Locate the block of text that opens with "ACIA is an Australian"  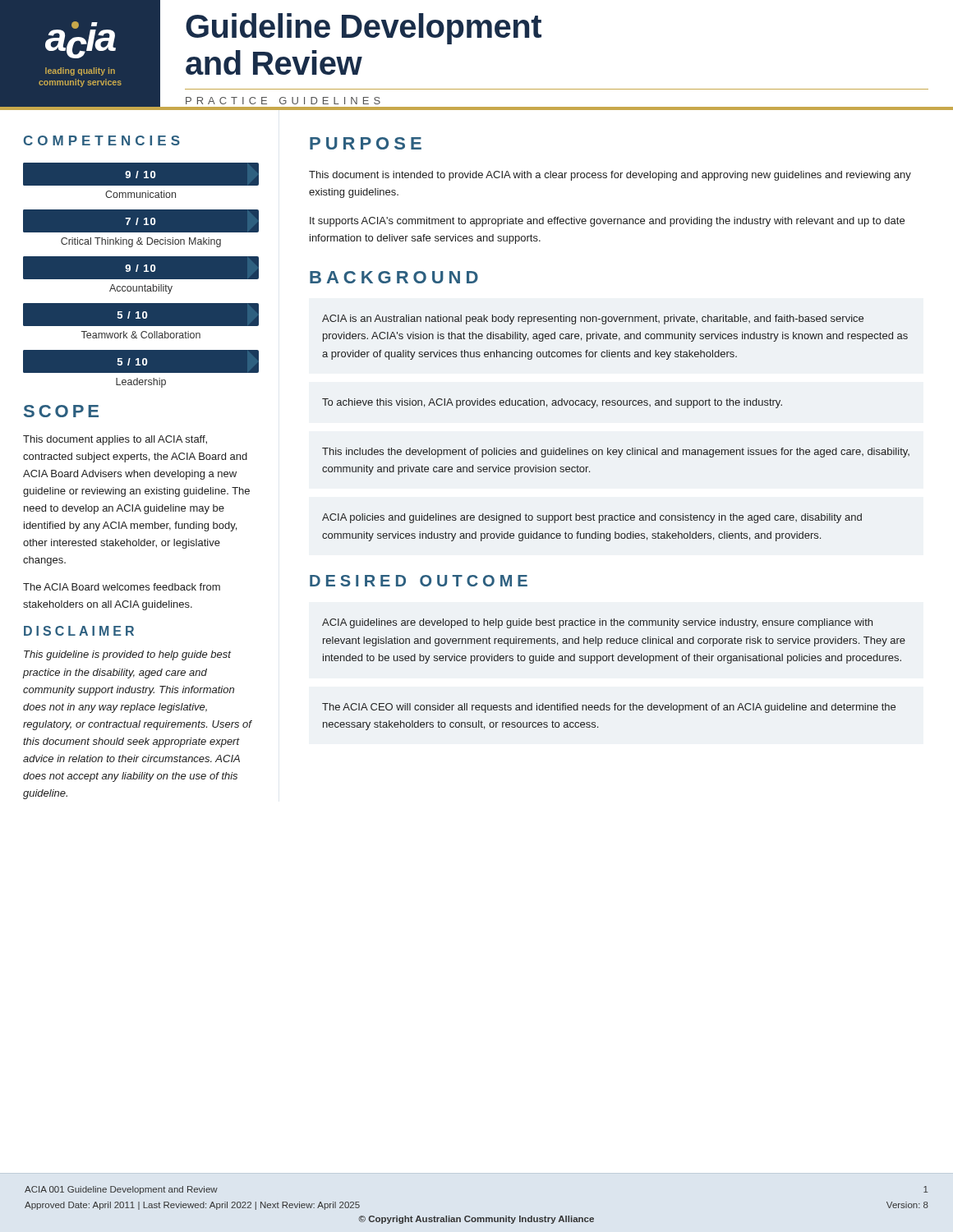click(615, 336)
